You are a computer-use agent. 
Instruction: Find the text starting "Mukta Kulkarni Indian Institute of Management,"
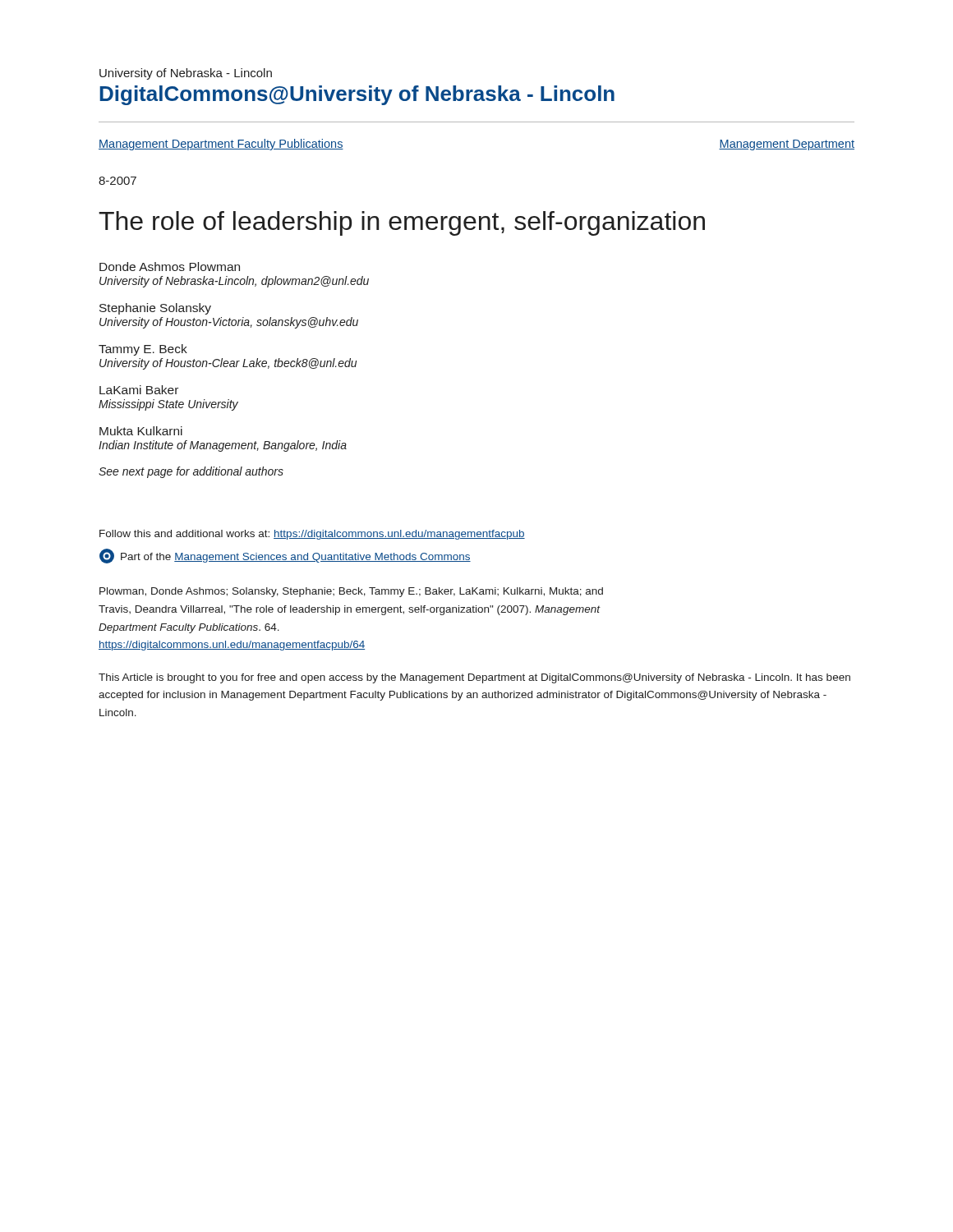tap(141, 431)
